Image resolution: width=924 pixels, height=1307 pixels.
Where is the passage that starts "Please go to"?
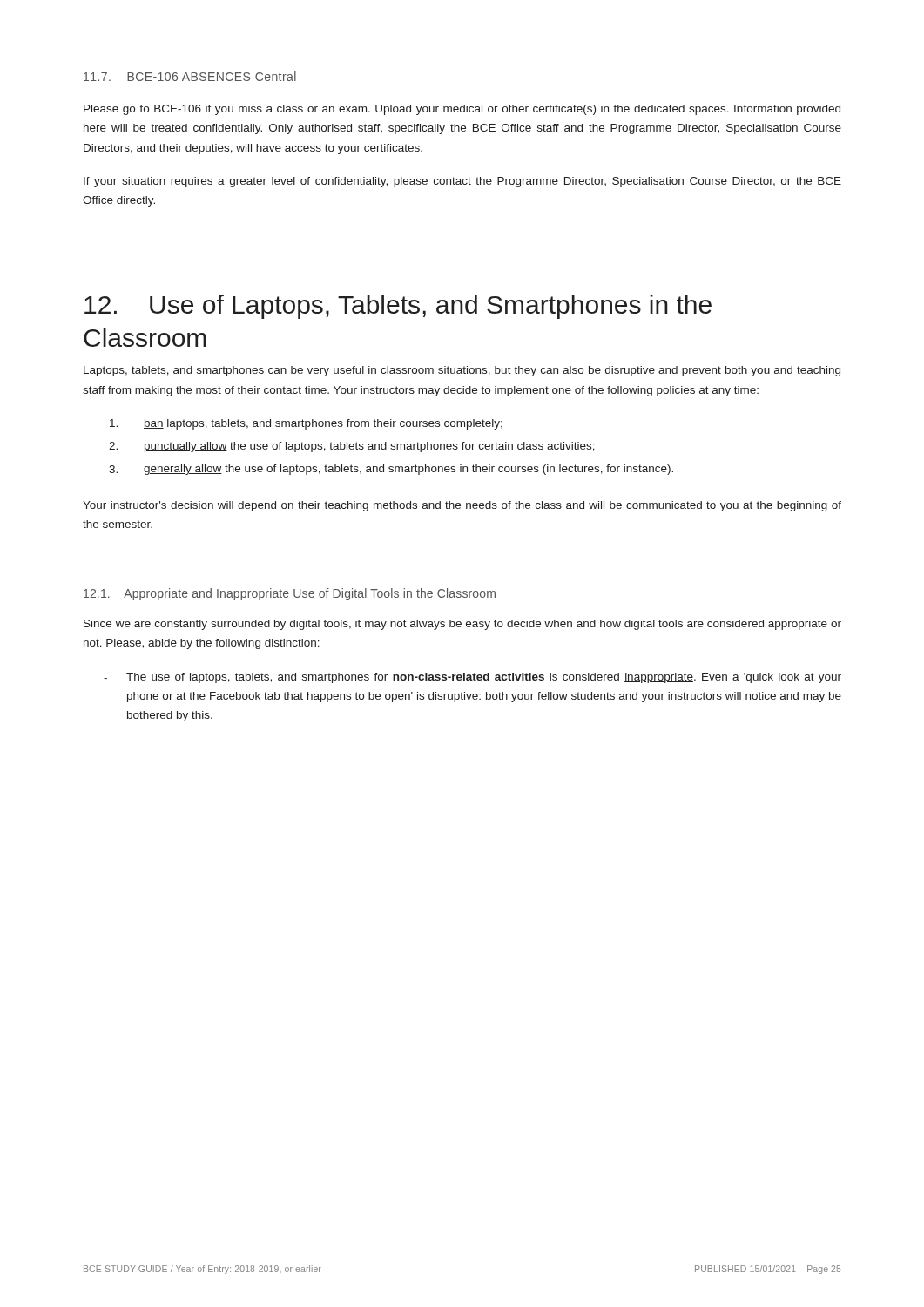[x=462, y=128]
